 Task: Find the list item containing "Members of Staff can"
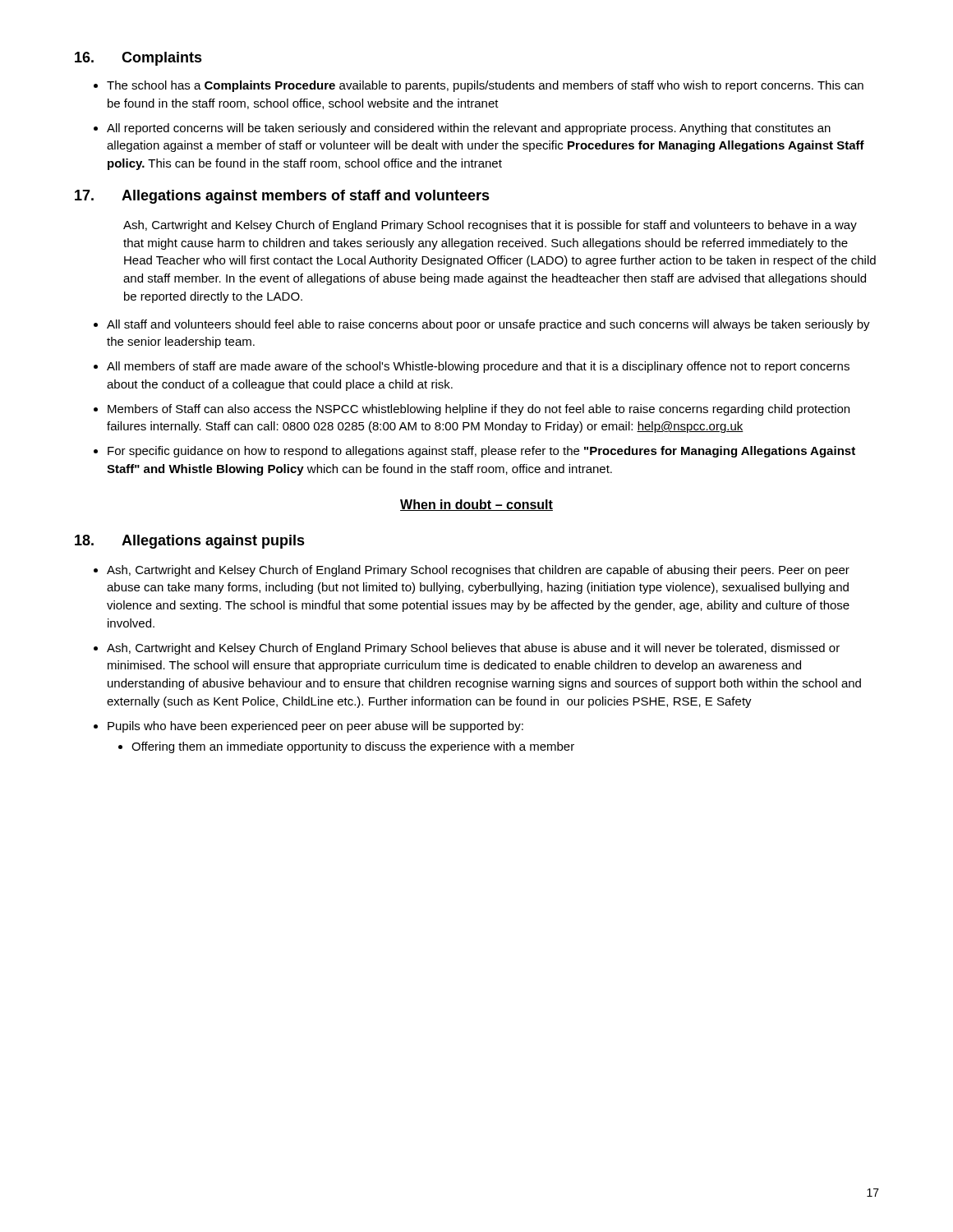[x=479, y=417]
